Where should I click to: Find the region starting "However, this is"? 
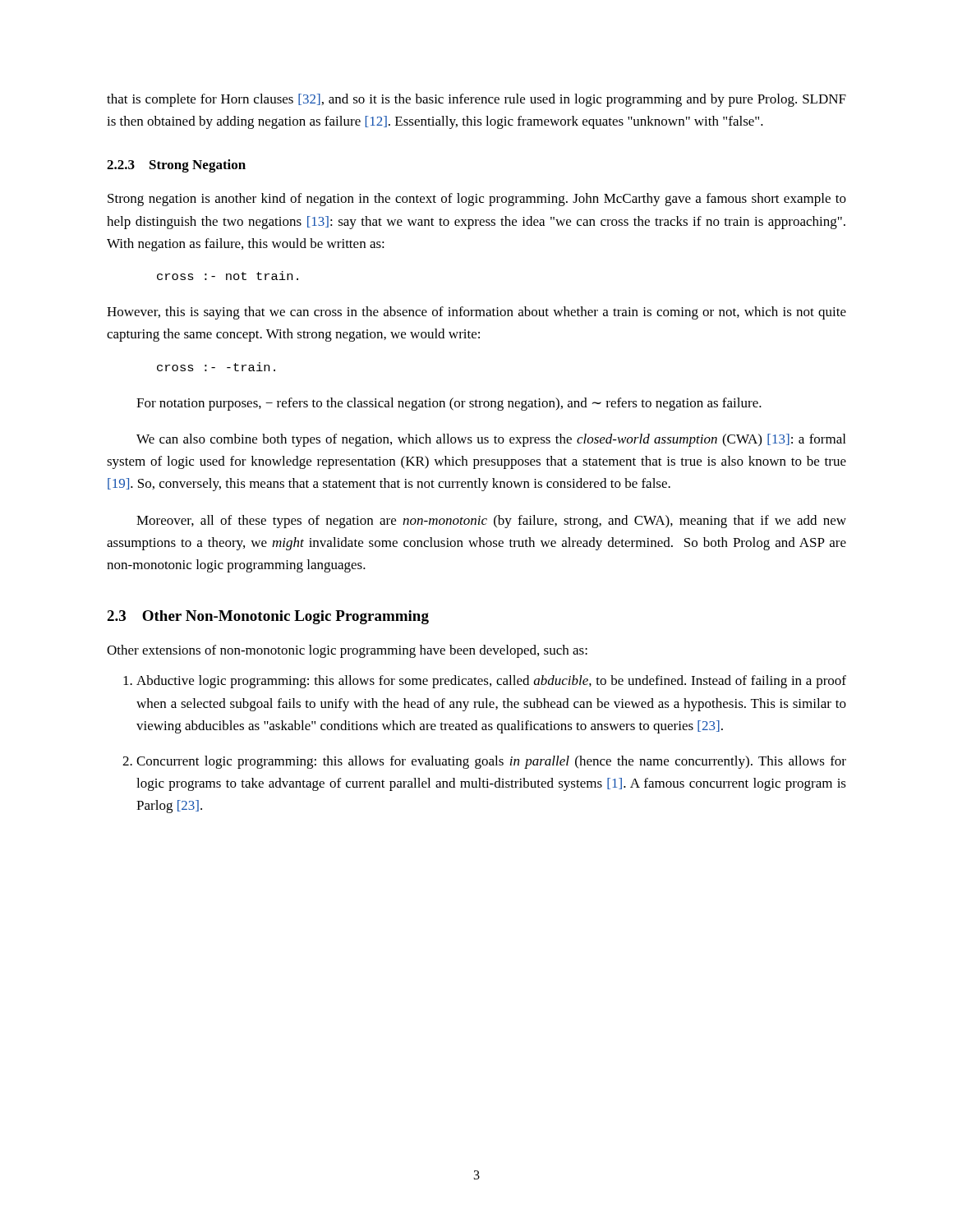click(476, 323)
